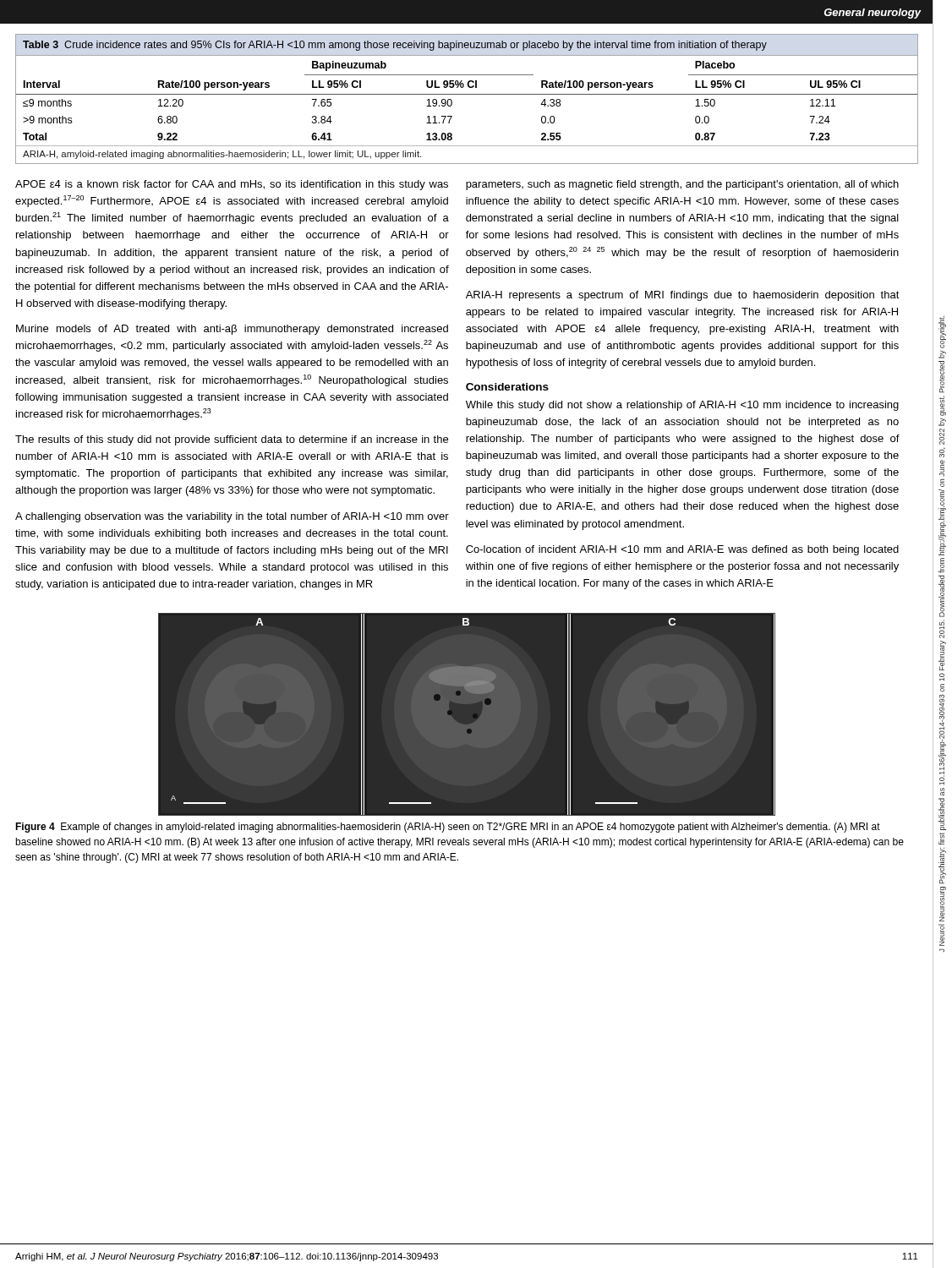The image size is (952, 1268).
Task: Point to the region starting "APOE ε4 is a known"
Action: click(x=232, y=244)
